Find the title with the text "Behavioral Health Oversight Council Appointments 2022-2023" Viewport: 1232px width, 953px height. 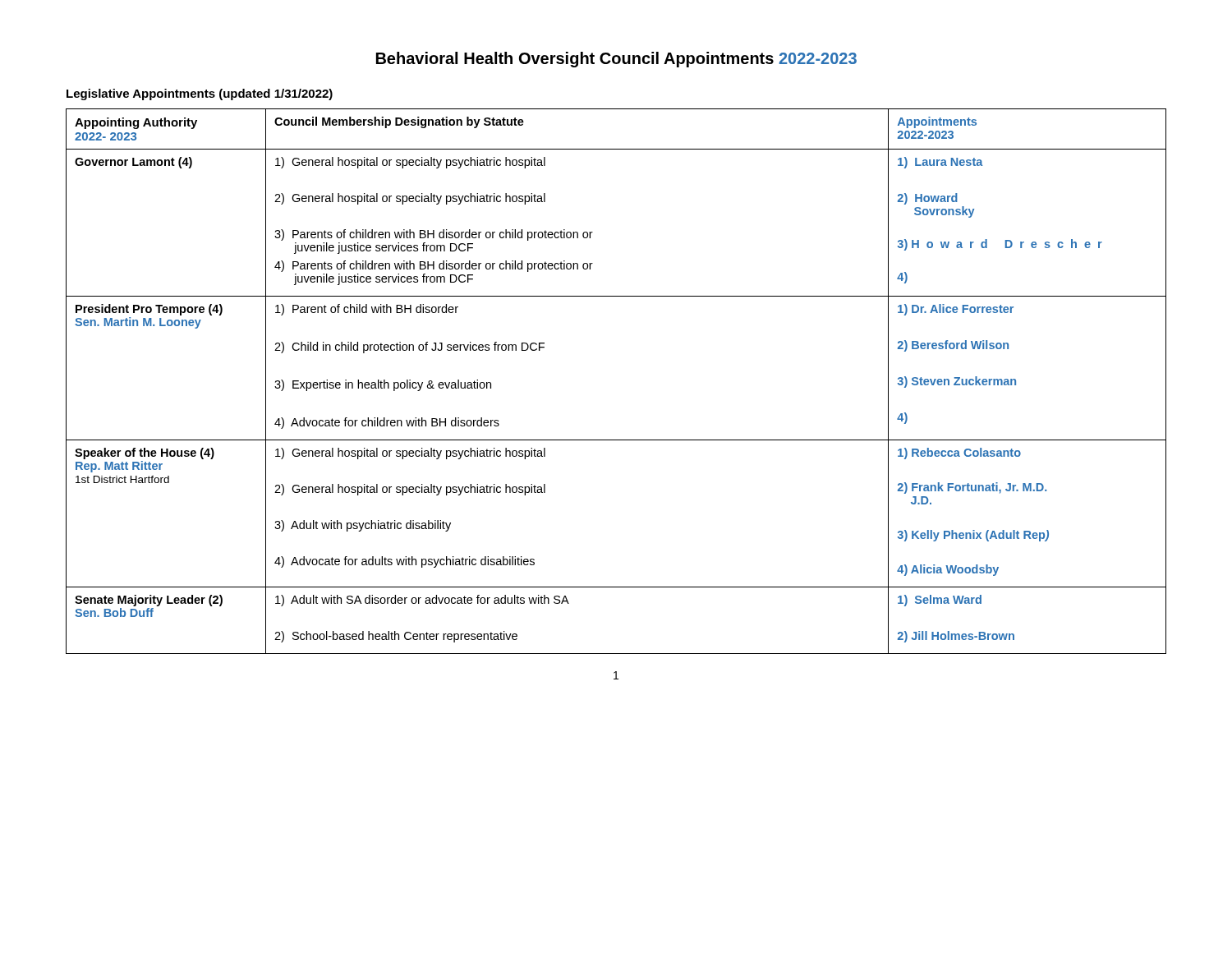tap(616, 58)
